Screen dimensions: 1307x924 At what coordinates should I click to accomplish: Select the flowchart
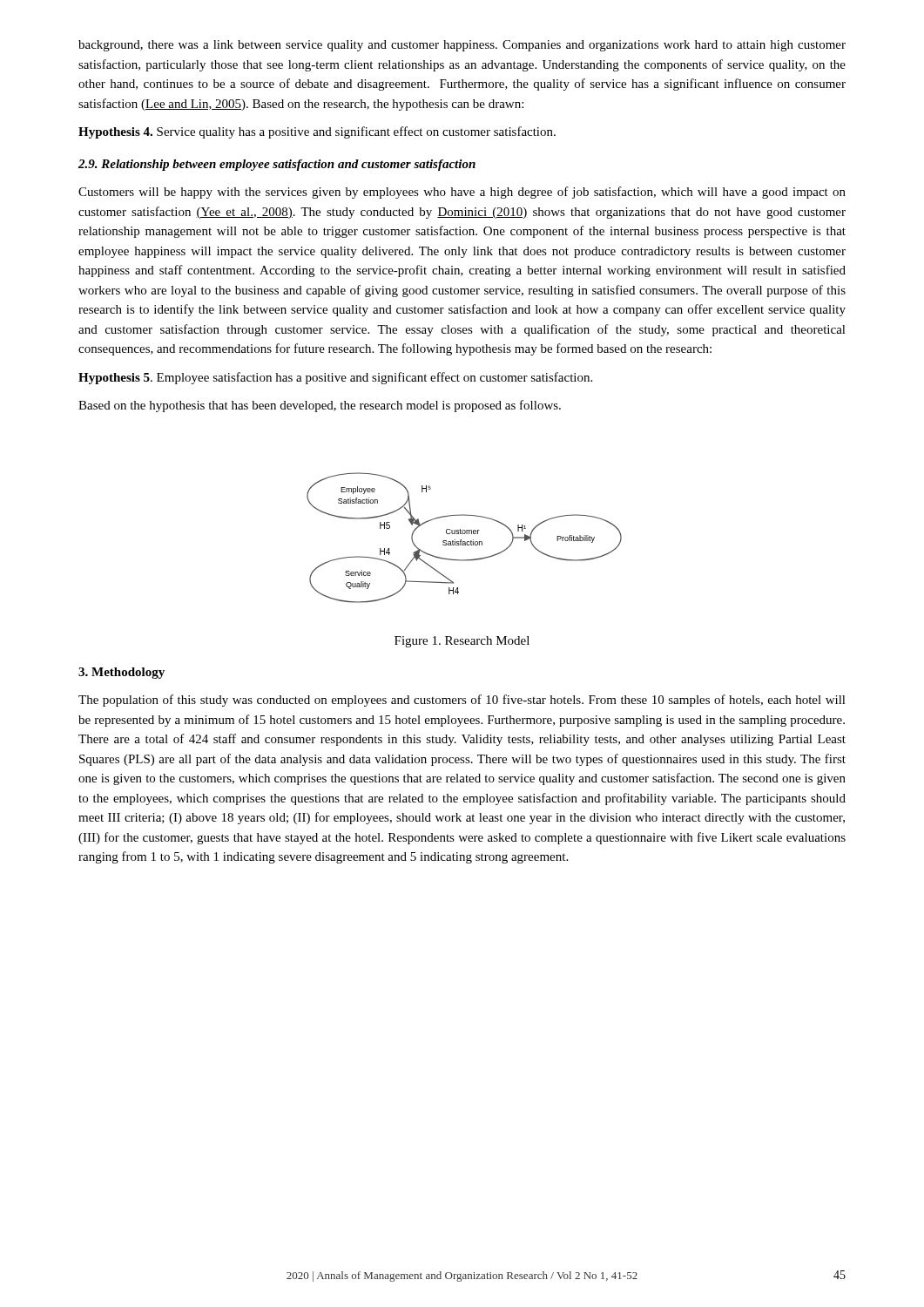click(x=462, y=530)
